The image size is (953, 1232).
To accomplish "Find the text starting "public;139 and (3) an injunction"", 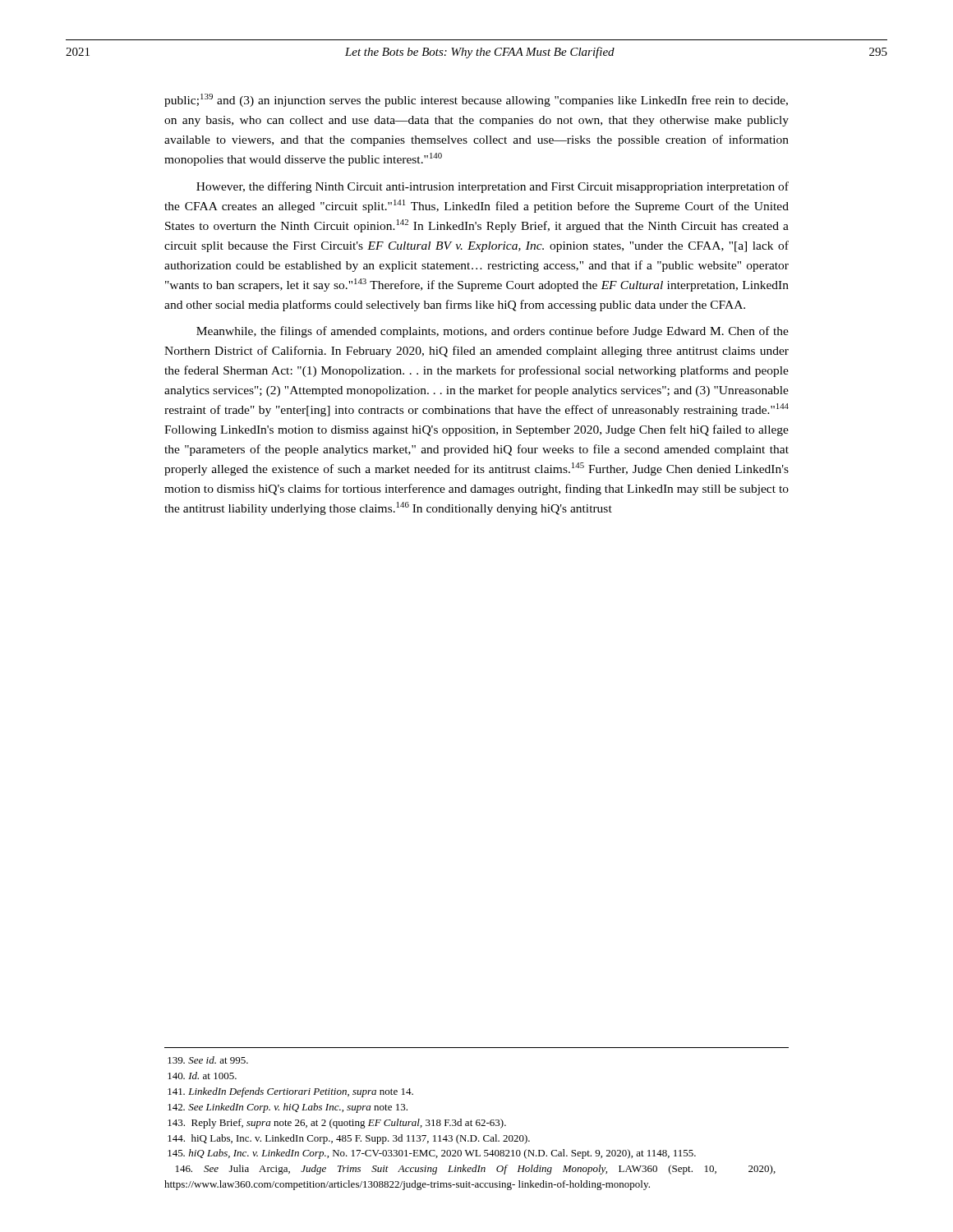I will point(476,130).
